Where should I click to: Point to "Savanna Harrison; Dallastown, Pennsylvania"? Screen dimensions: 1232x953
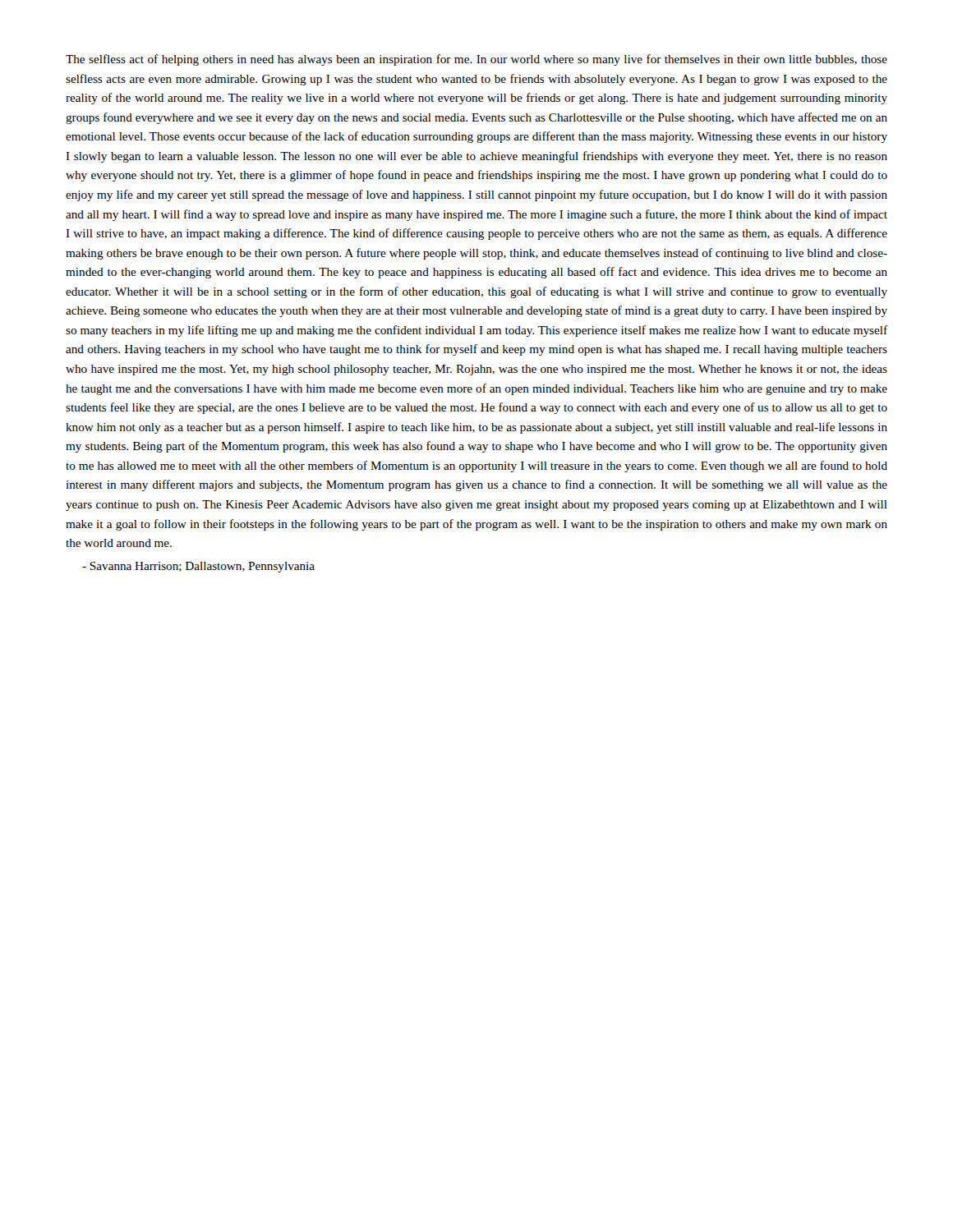(198, 565)
